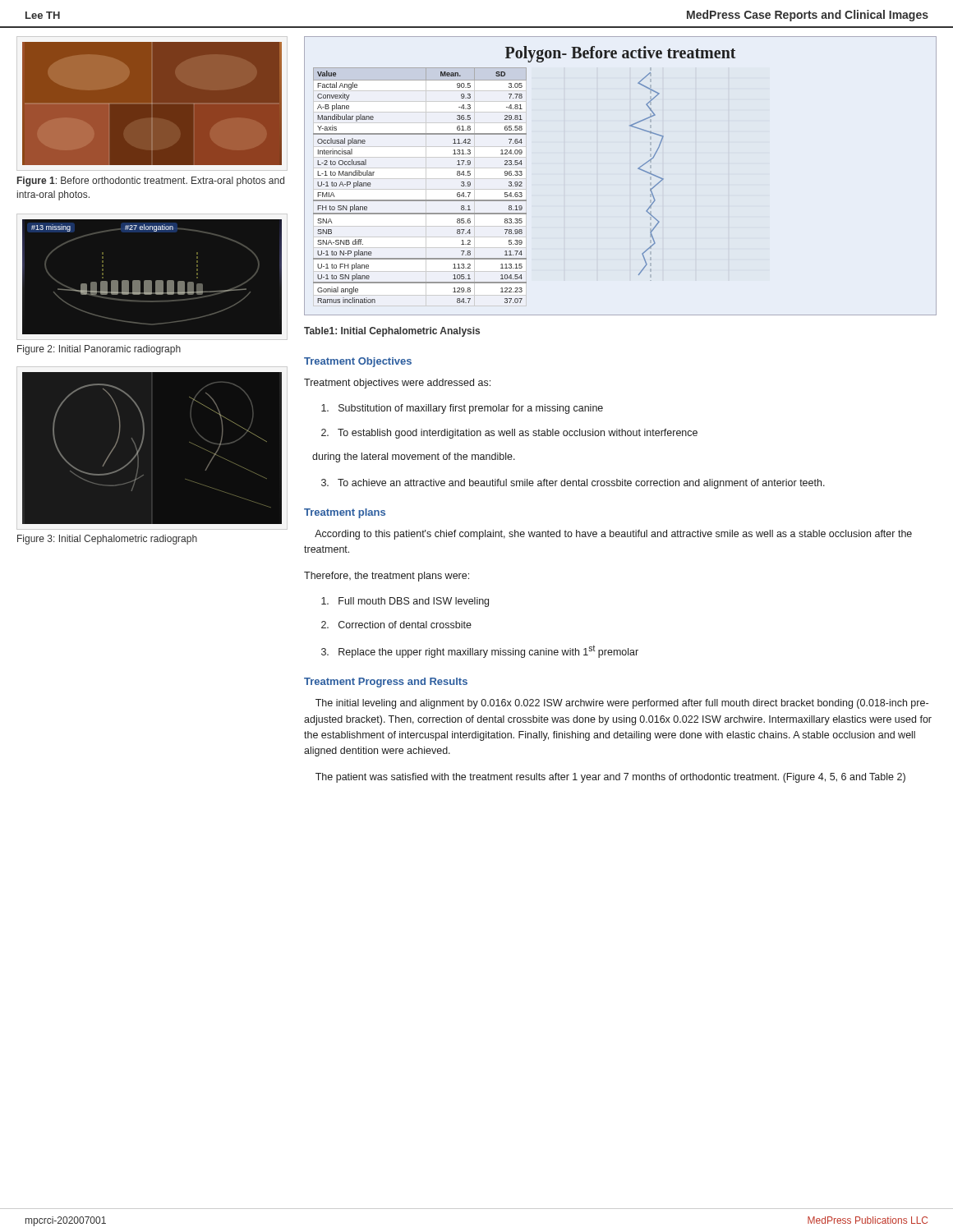The image size is (953, 1232).
Task: Point to the caption beginning "Table1: Initial Cephalometric"
Action: coord(392,331)
